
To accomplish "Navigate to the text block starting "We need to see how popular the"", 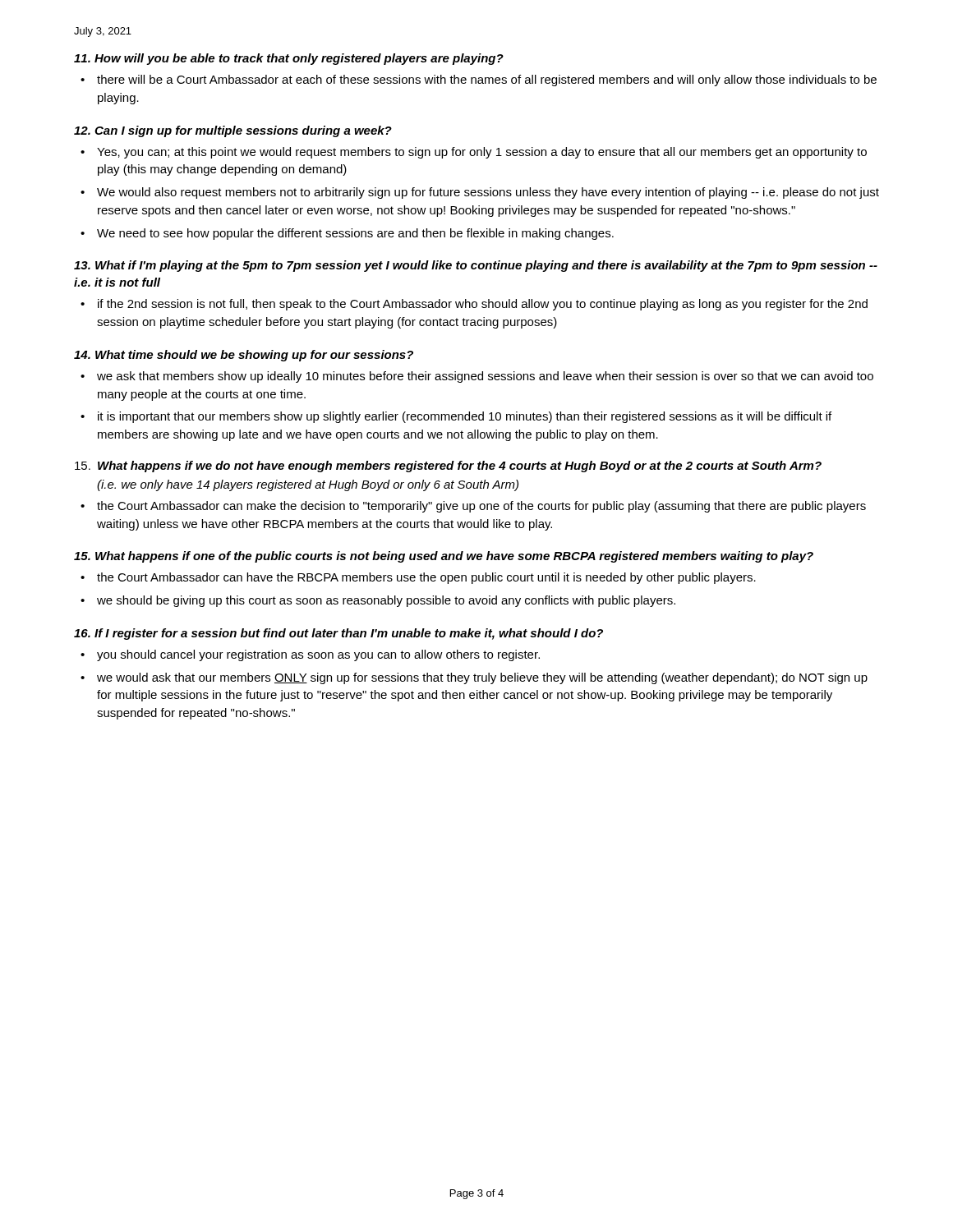I will point(356,232).
